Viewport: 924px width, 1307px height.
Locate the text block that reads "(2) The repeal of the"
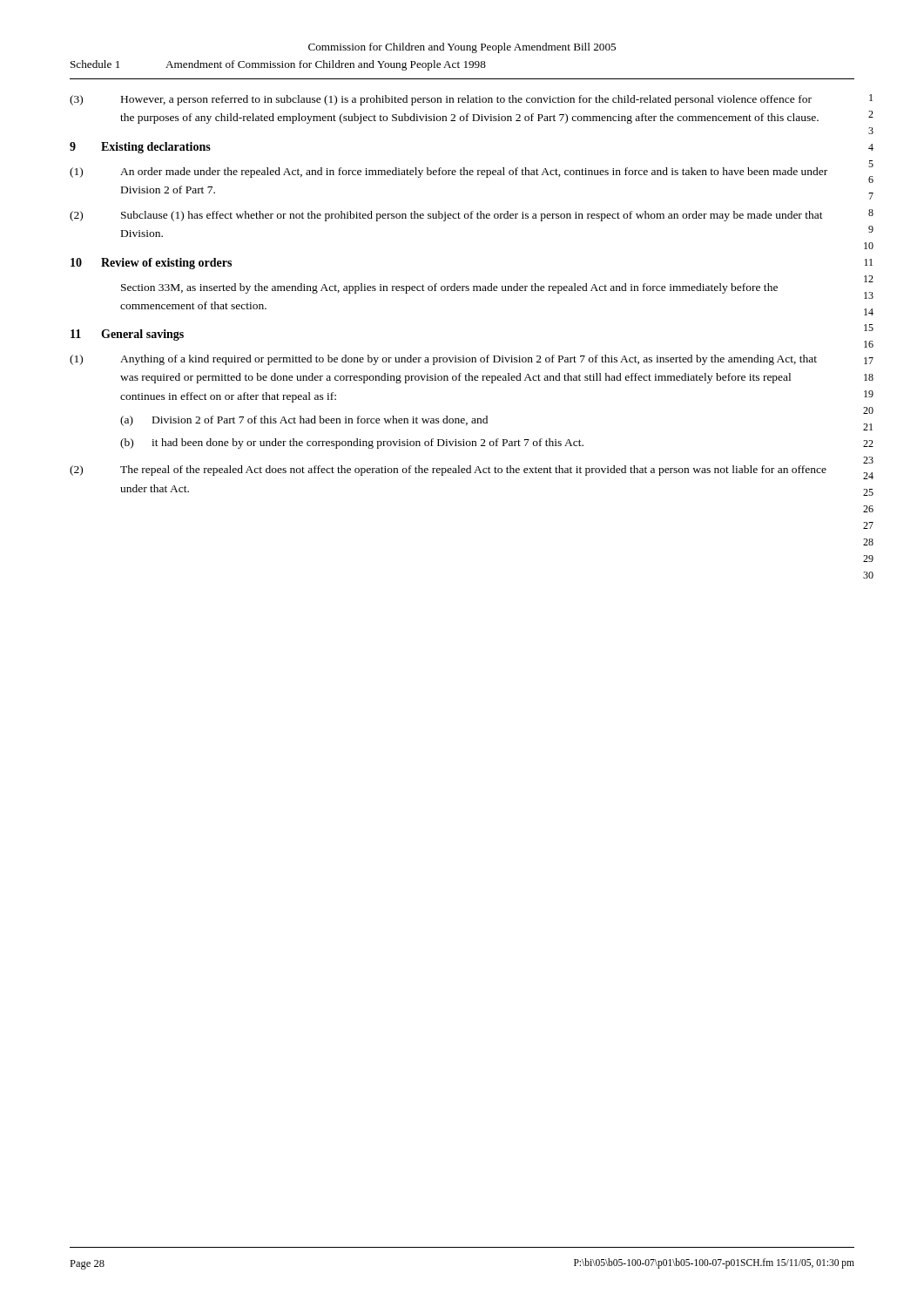[x=449, y=479]
